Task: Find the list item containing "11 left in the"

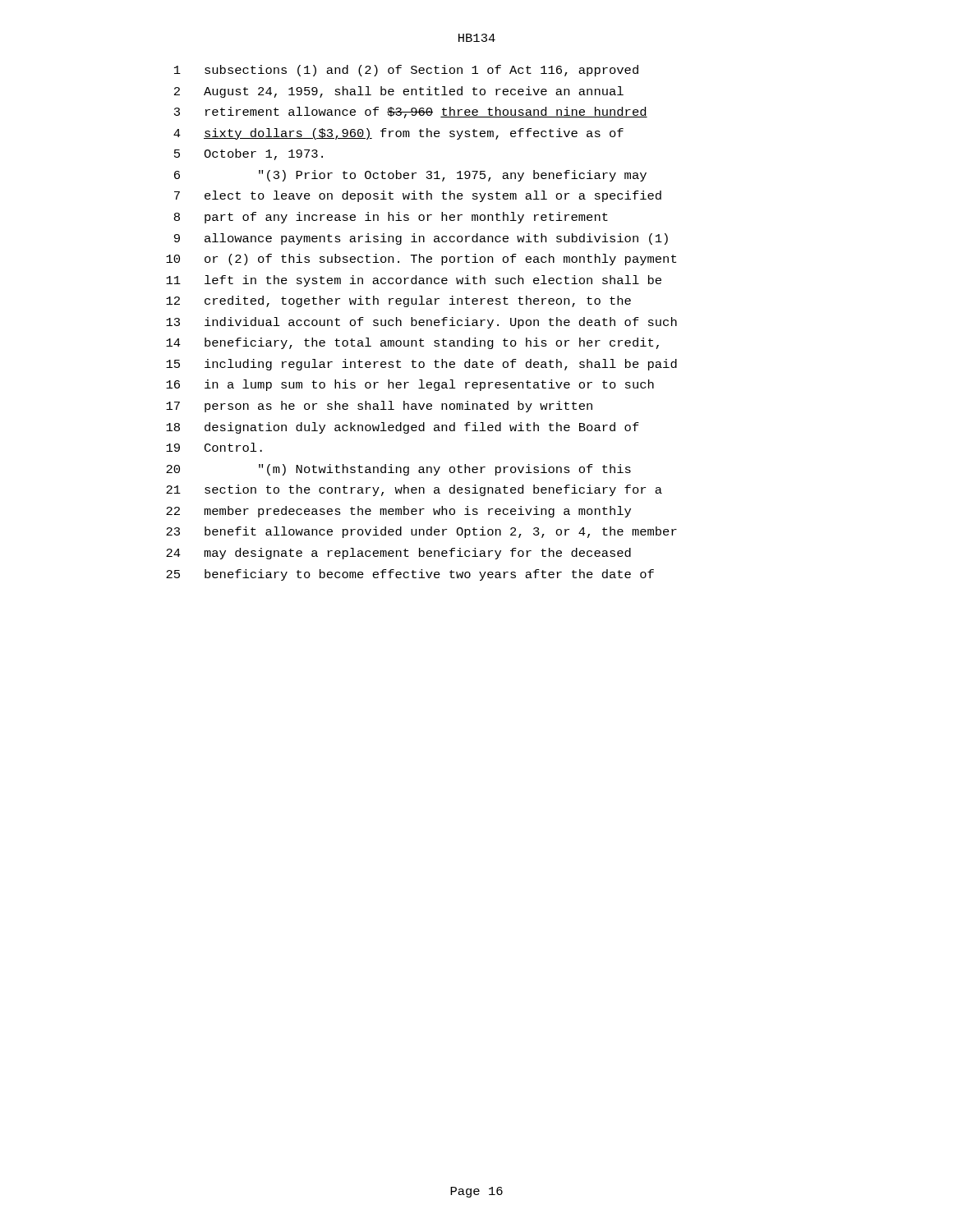Action: click(501, 281)
